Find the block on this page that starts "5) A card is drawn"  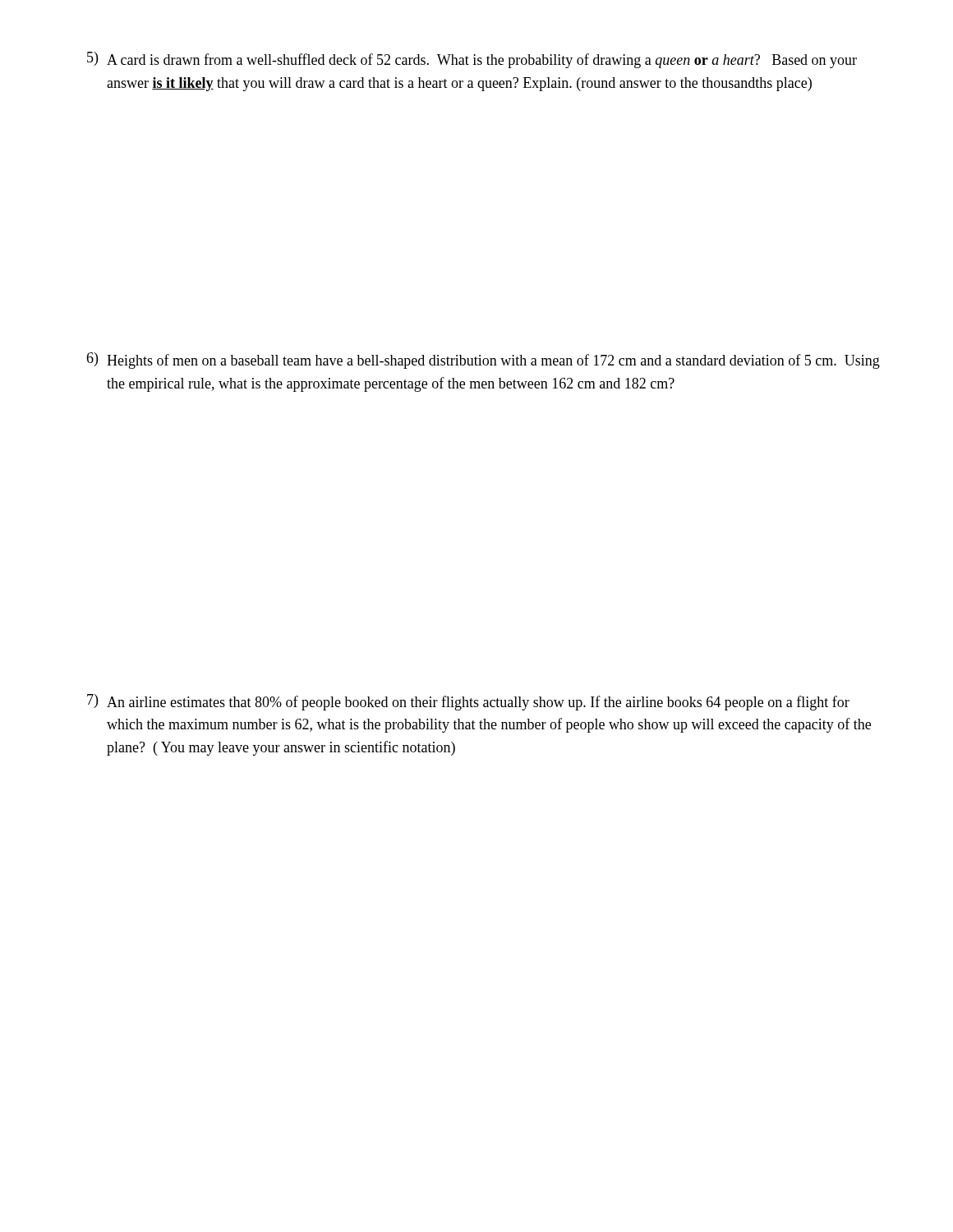click(476, 72)
